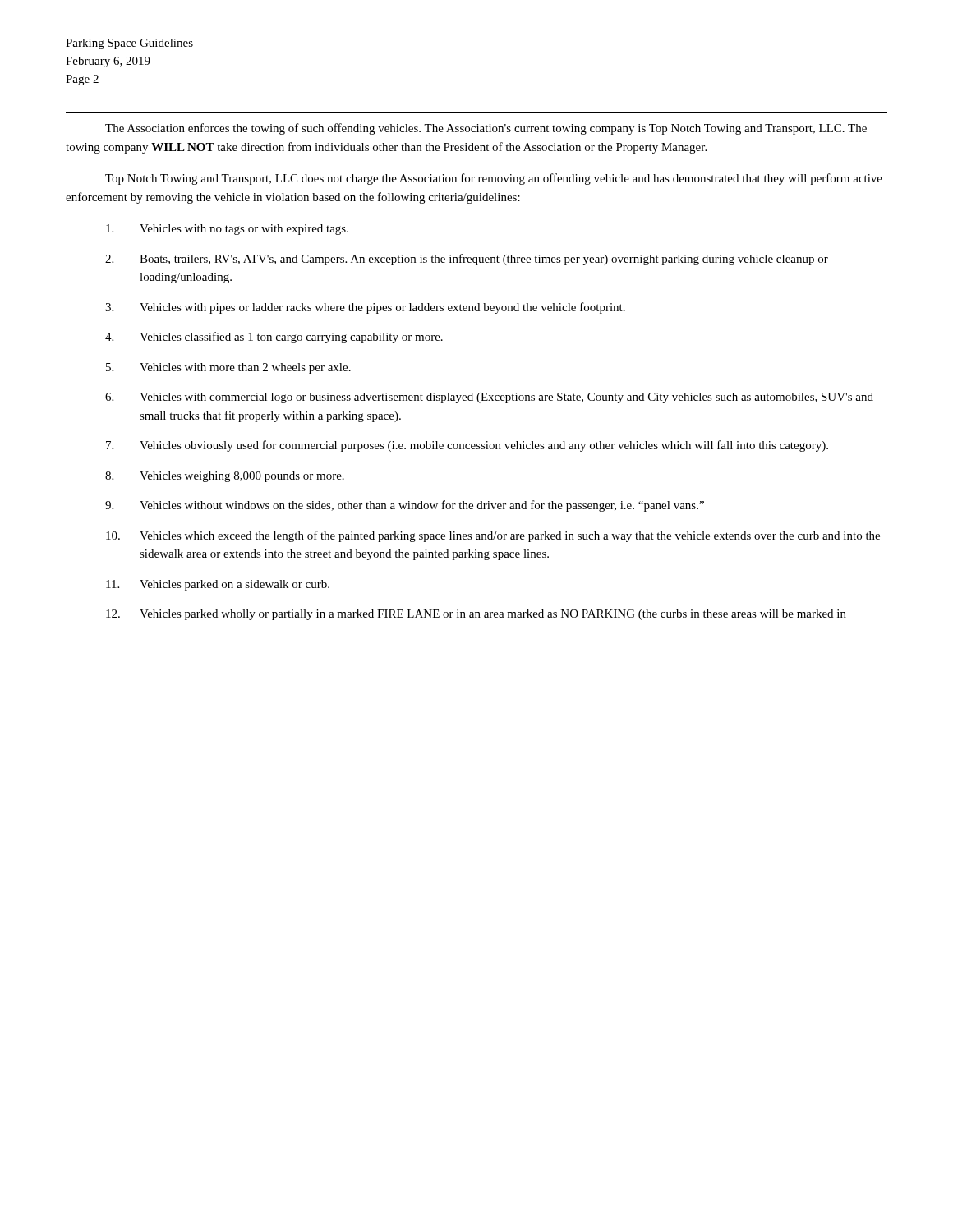953x1232 pixels.
Task: Find the list item containing "10. Vehicles which exceed the length"
Action: click(476, 545)
